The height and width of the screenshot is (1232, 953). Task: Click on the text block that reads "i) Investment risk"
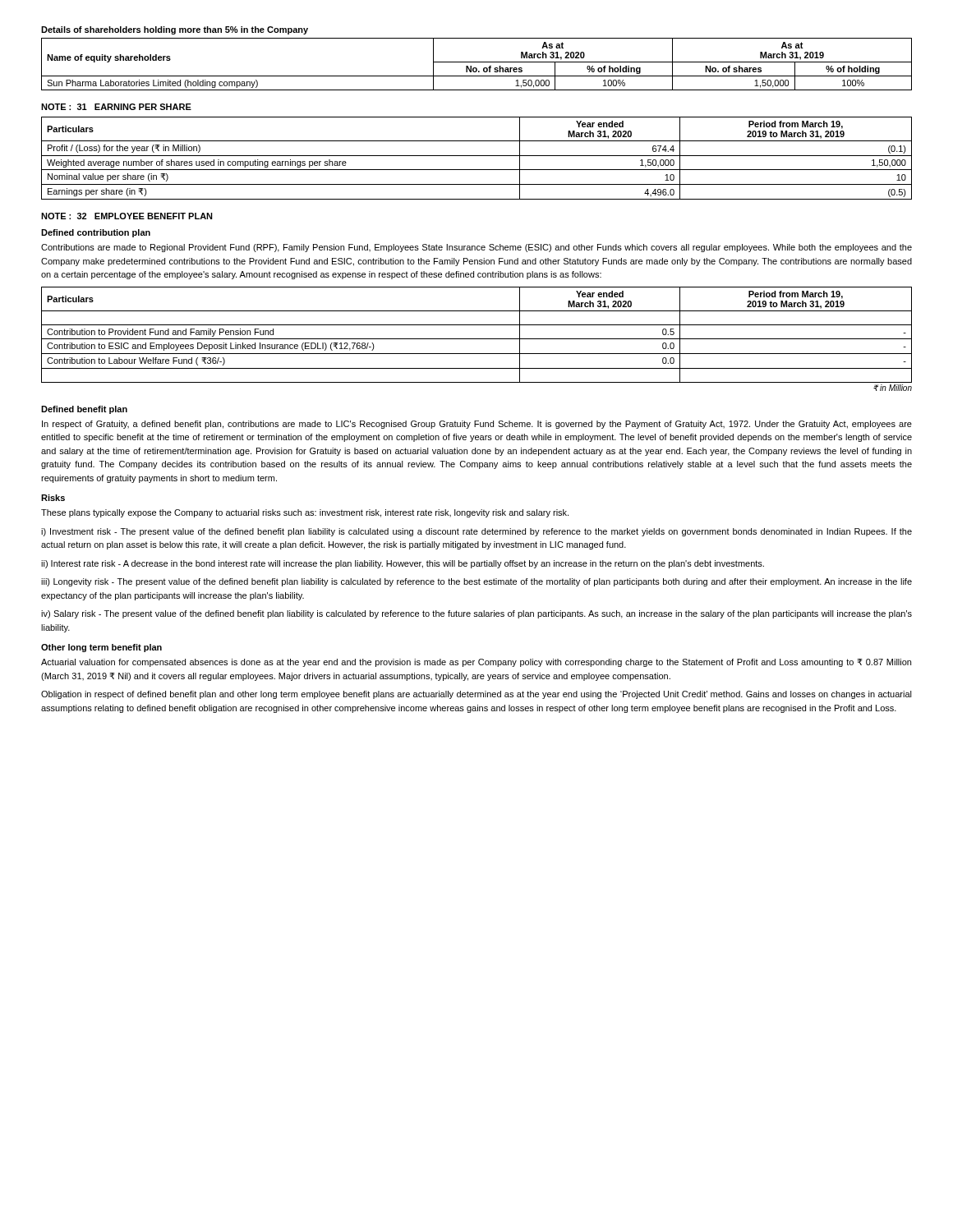(476, 538)
